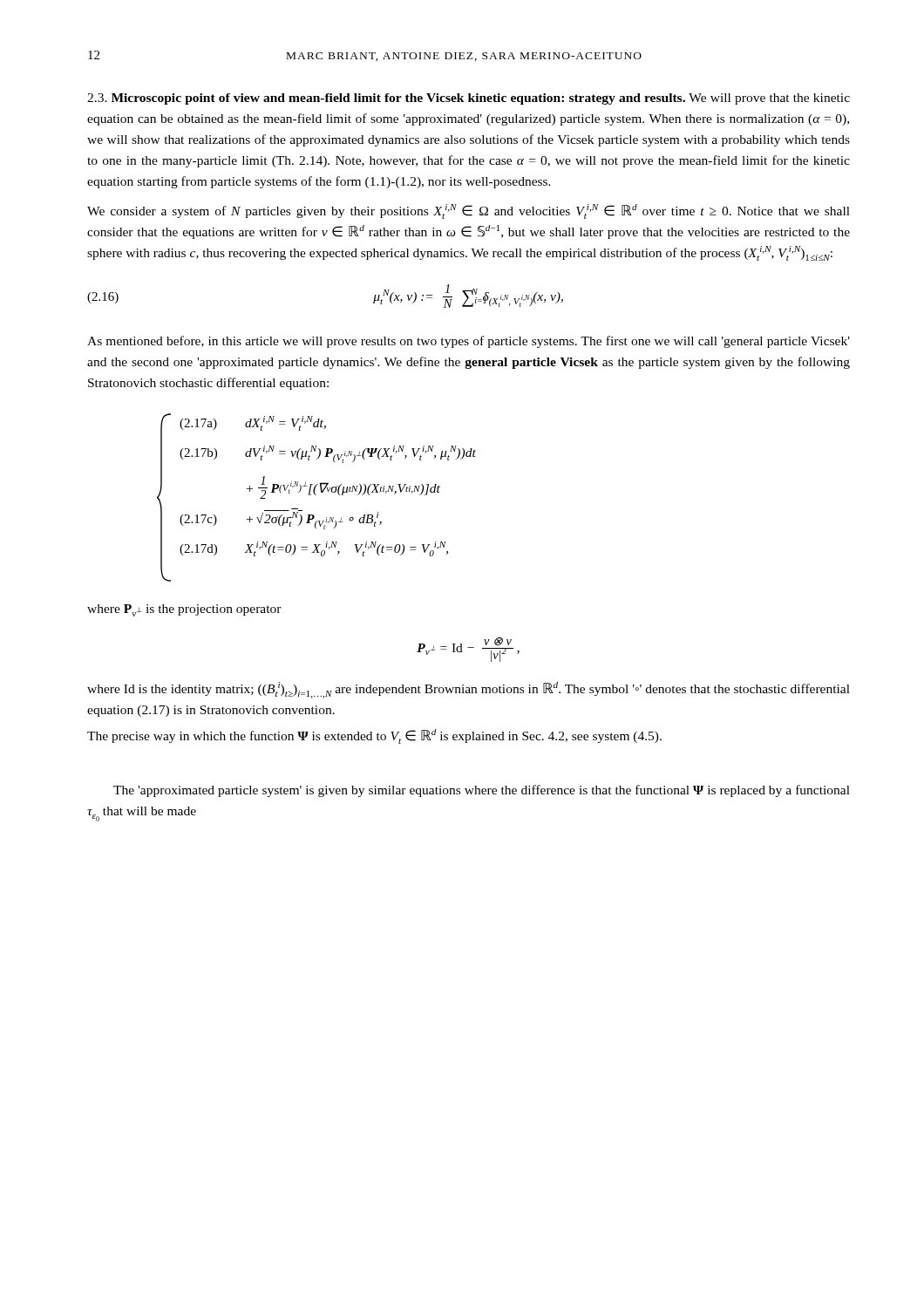Find the formula on this page that starts "(2.16) μtN(x, v) := 1 N ∑i=1N δ(Xti,N,"
The image size is (924, 1308).
434,297
